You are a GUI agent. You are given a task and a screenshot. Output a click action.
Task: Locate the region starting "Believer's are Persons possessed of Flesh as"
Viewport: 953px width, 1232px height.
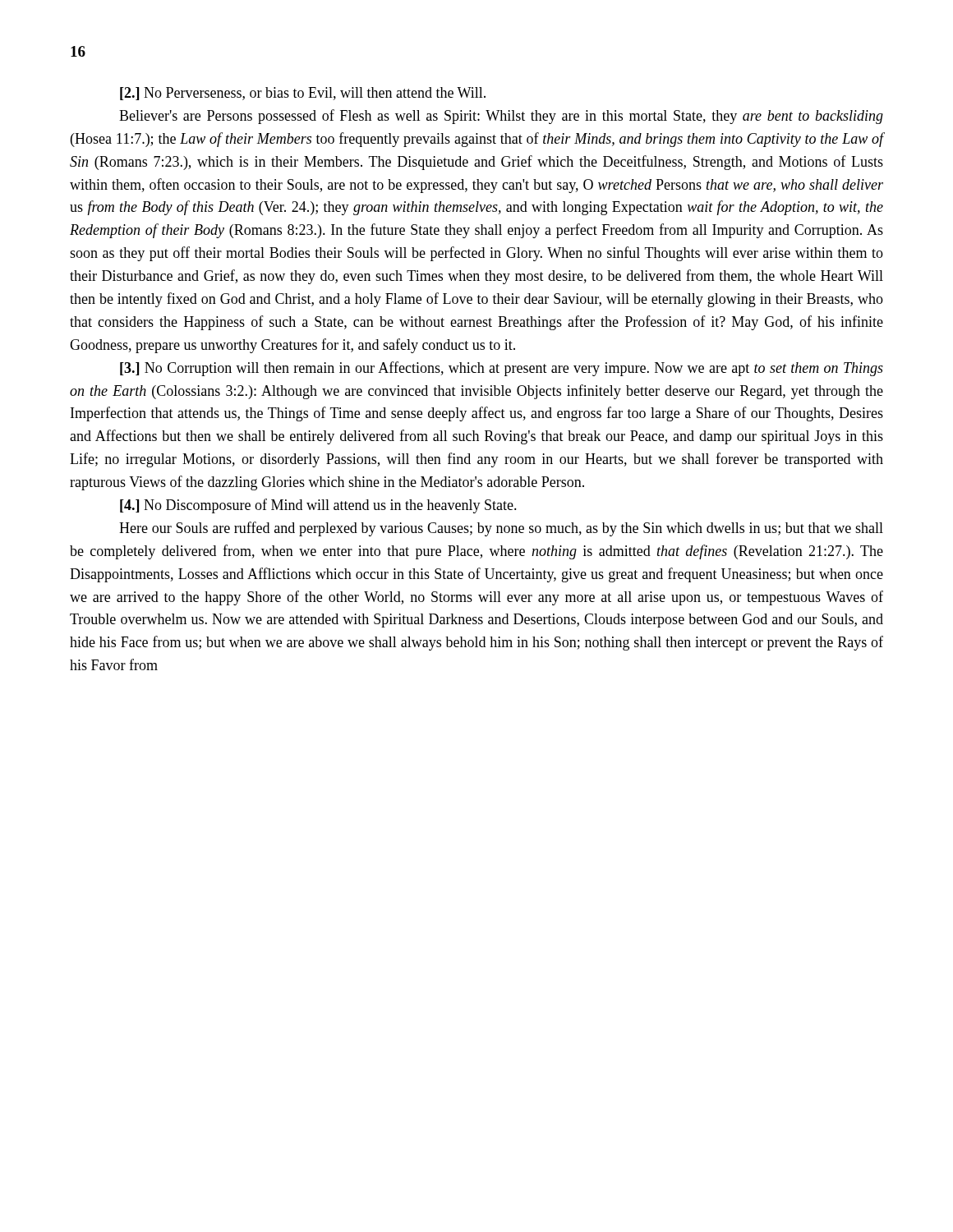click(476, 230)
